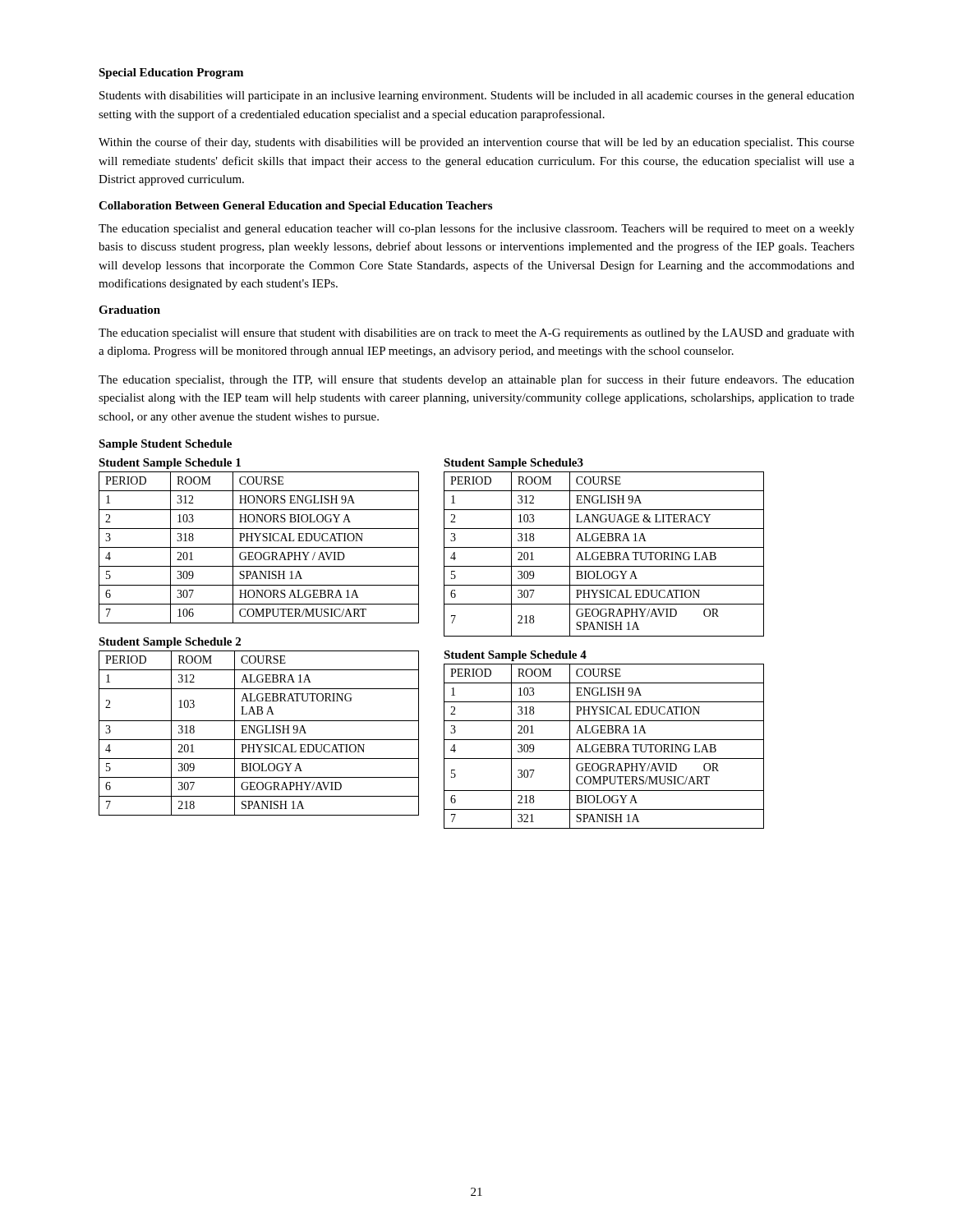The width and height of the screenshot is (953, 1232).
Task: Where is the passage that starts "The education specialist, through"?
Action: tap(476, 398)
